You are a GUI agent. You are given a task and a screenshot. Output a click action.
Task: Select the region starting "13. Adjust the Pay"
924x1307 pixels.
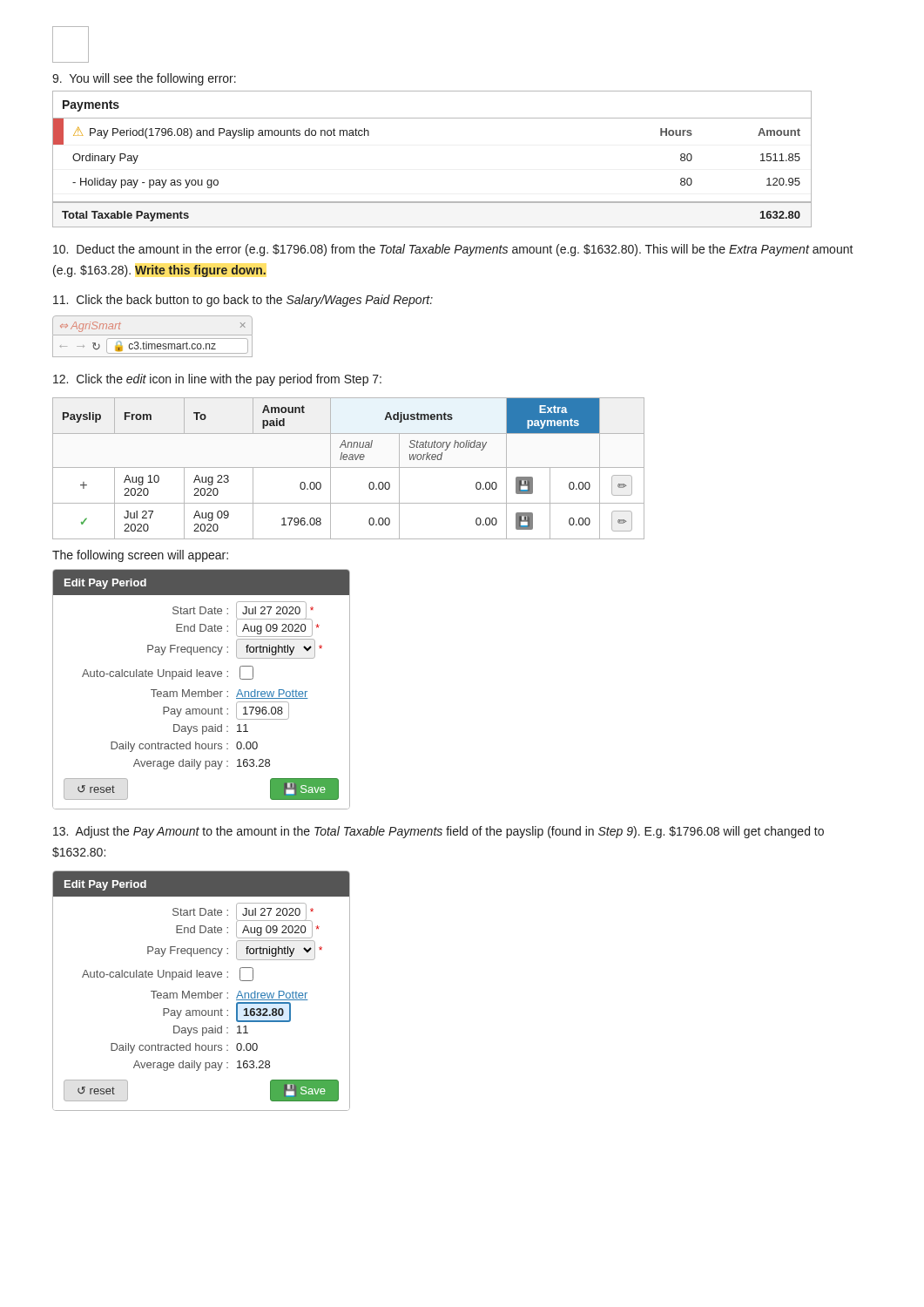tap(438, 842)
